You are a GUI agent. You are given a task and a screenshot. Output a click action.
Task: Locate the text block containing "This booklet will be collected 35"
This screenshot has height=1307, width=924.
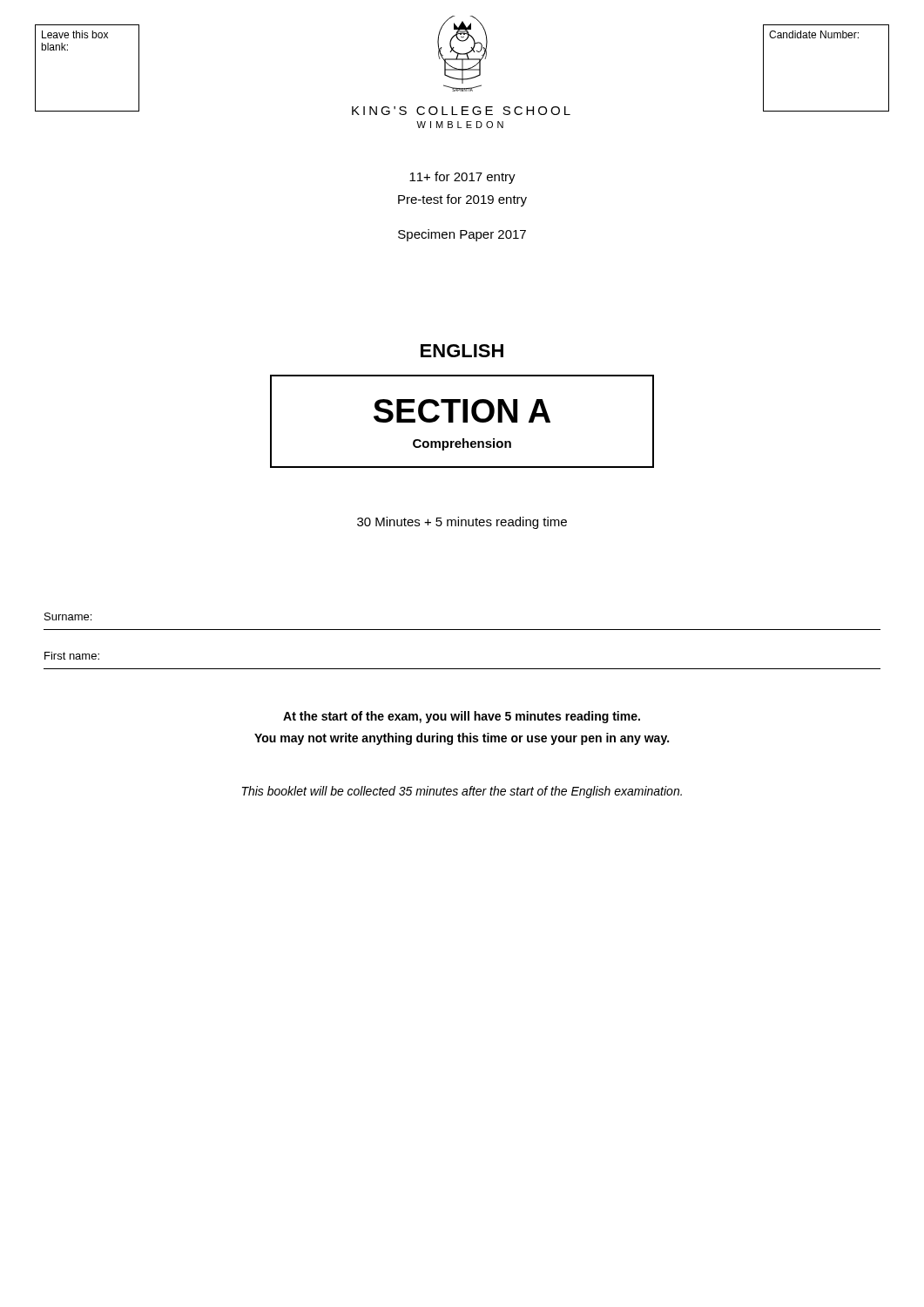tap(462, 791)
